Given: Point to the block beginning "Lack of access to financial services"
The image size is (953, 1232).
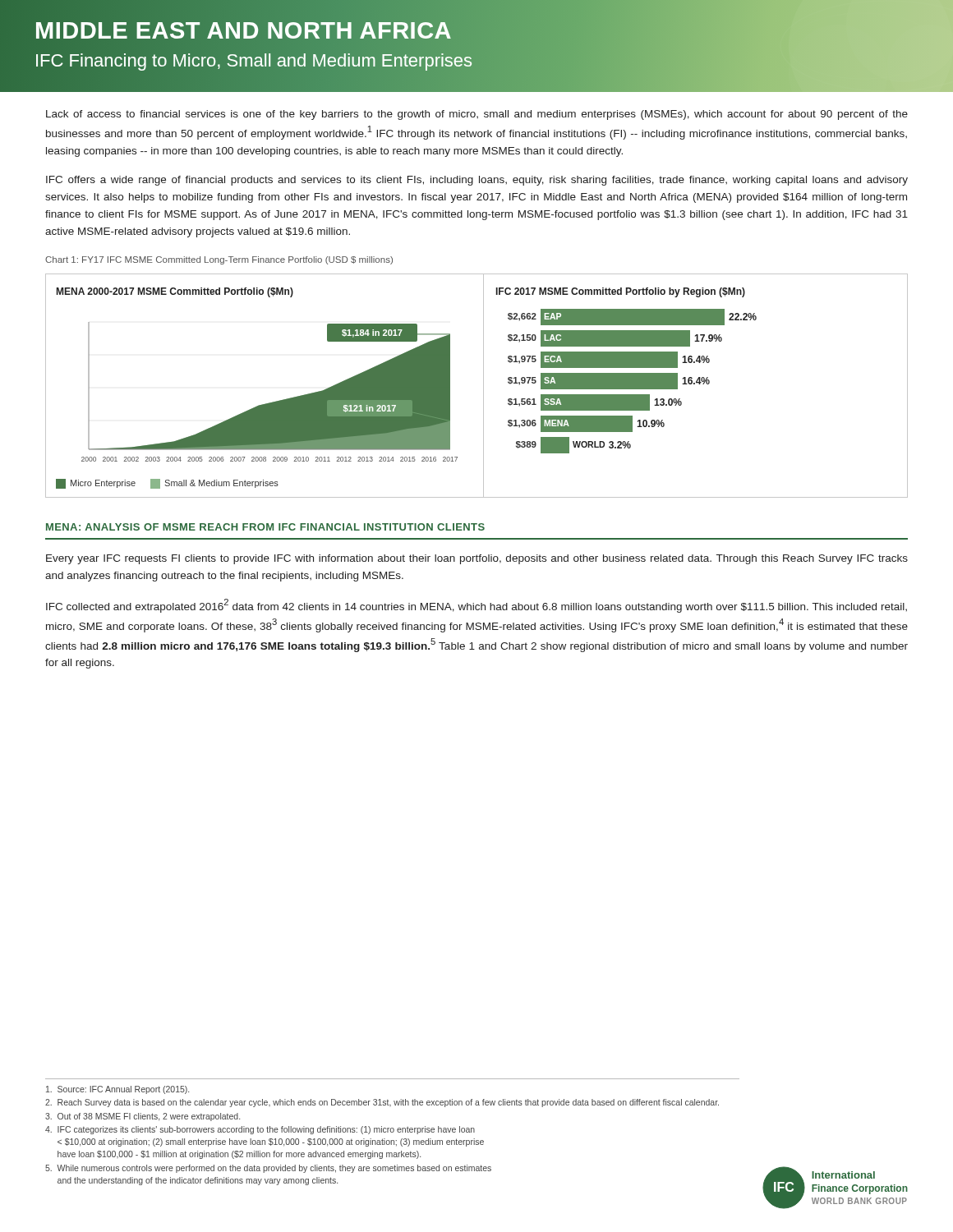Looking at the screenshot, I should tap(476, 132).
